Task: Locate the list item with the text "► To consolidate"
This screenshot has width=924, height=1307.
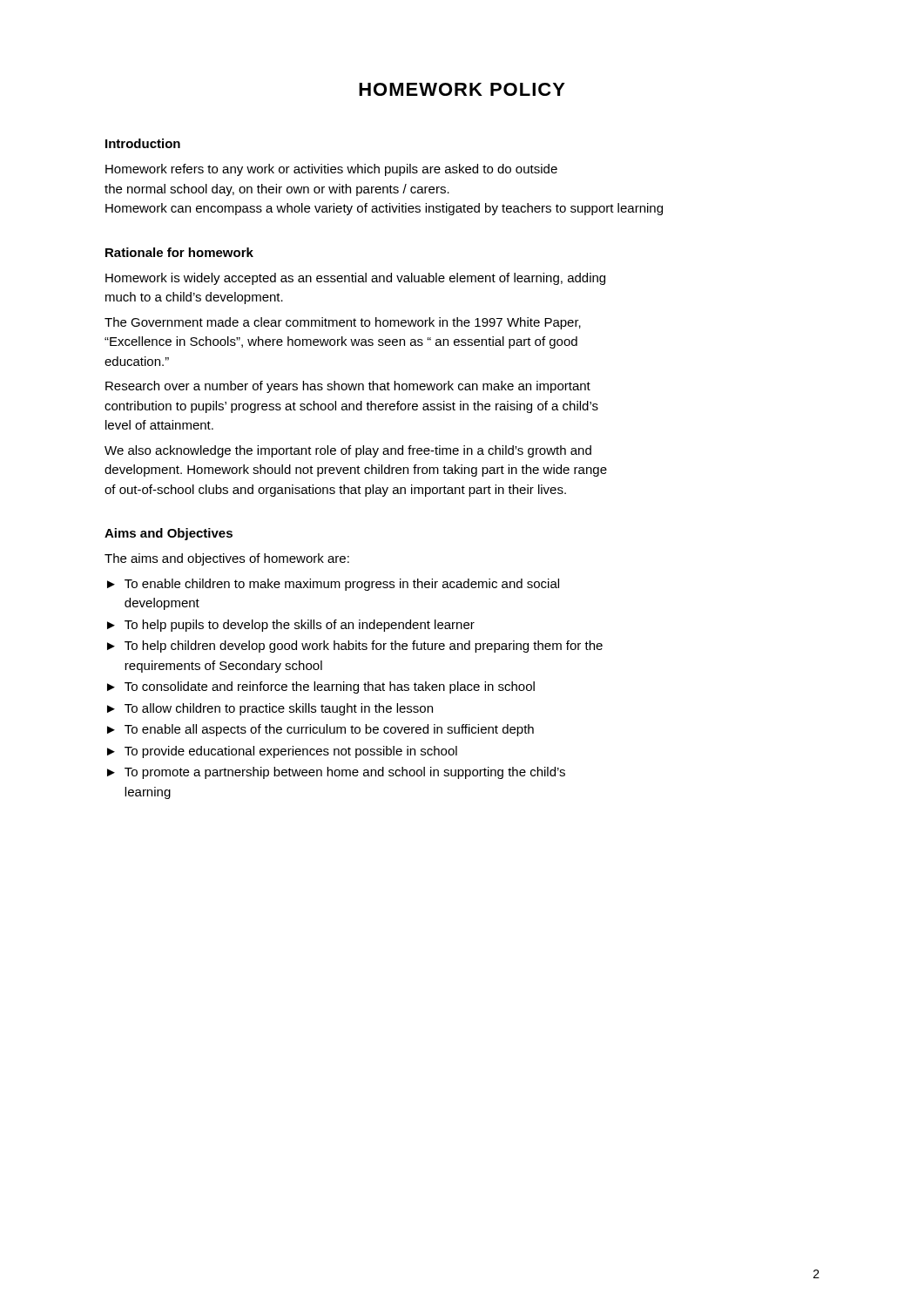Action: 320,687
